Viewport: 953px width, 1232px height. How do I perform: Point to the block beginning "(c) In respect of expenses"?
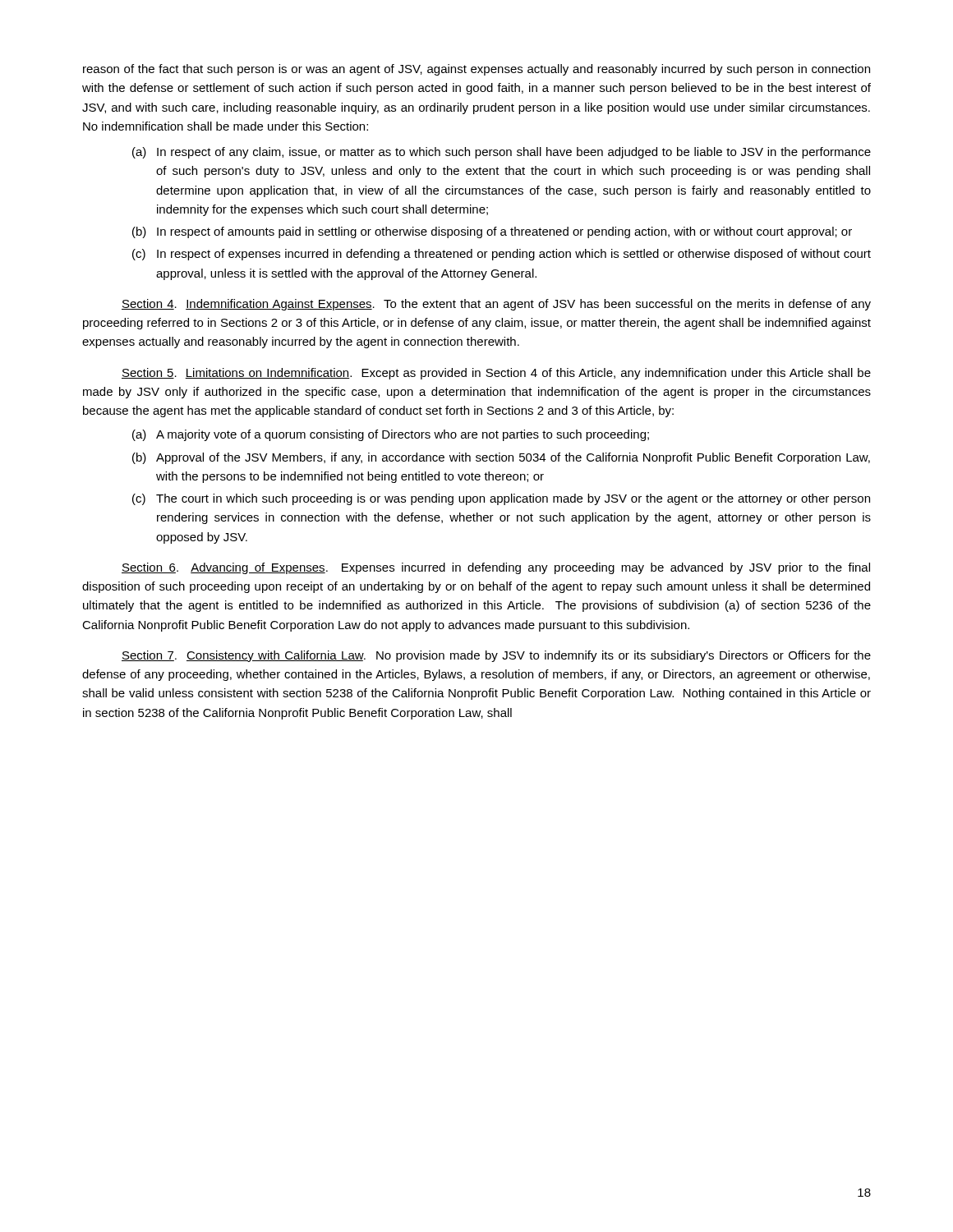[x=501, y=263]
